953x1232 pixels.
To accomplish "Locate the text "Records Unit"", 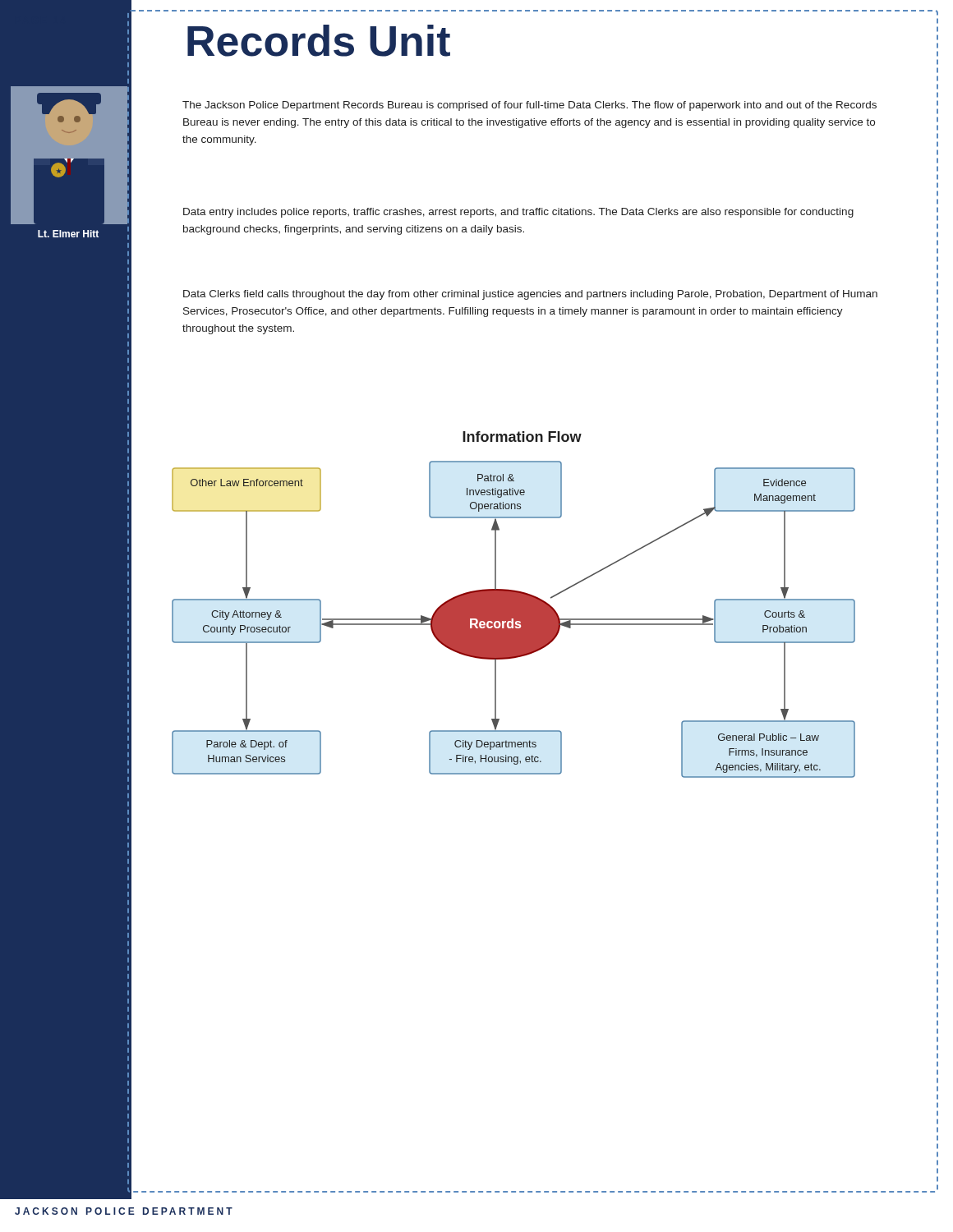I will click(319, 41).
